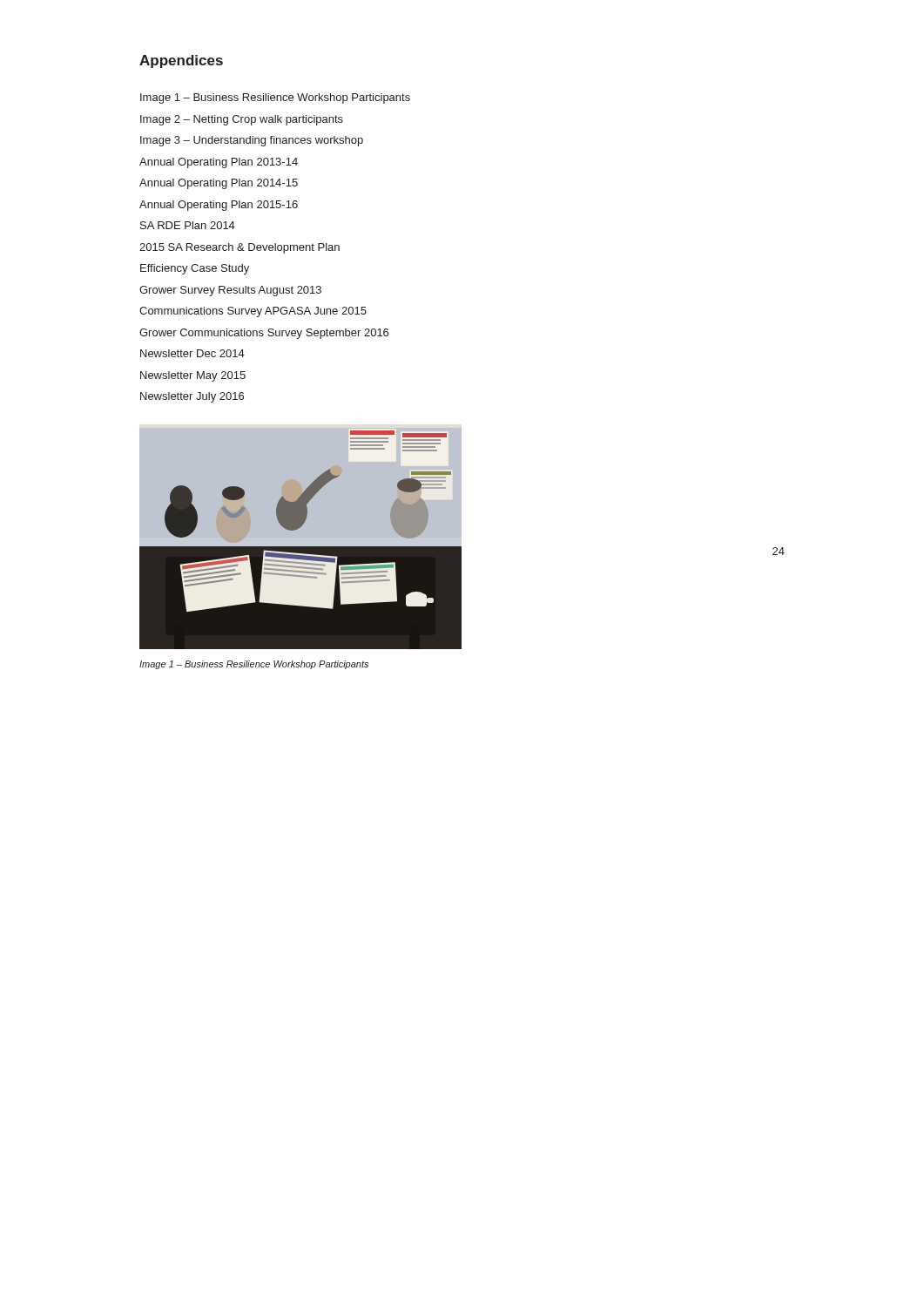Screen dimensions: 1307x924
Task: Point to the region starting "Annual Operating Plan 2014-15"
Action: pyautogui.click(x=219, y=183)
